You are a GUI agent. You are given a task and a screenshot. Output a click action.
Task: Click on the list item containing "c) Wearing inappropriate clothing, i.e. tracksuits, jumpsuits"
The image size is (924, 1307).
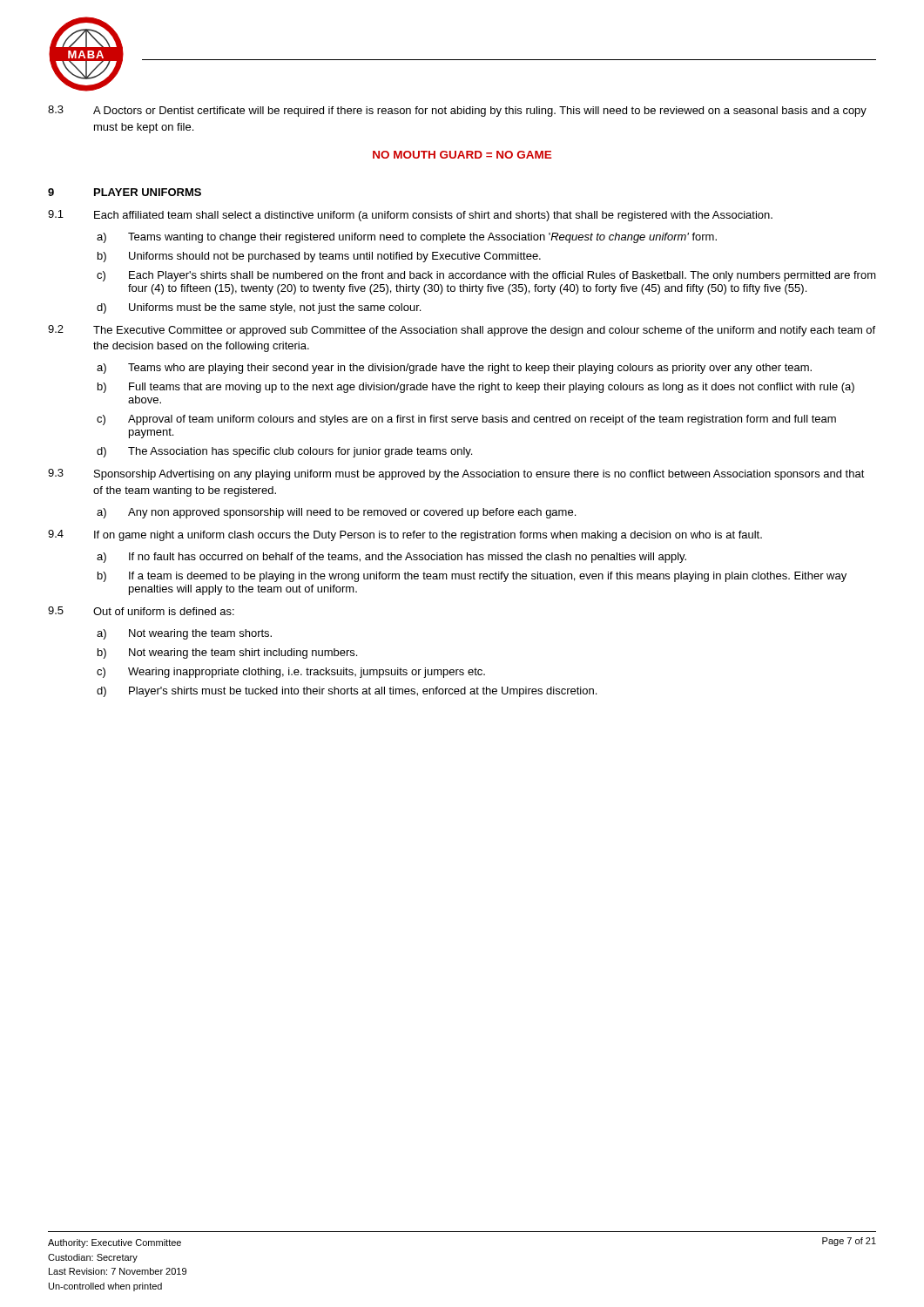(x=485, y=671)
